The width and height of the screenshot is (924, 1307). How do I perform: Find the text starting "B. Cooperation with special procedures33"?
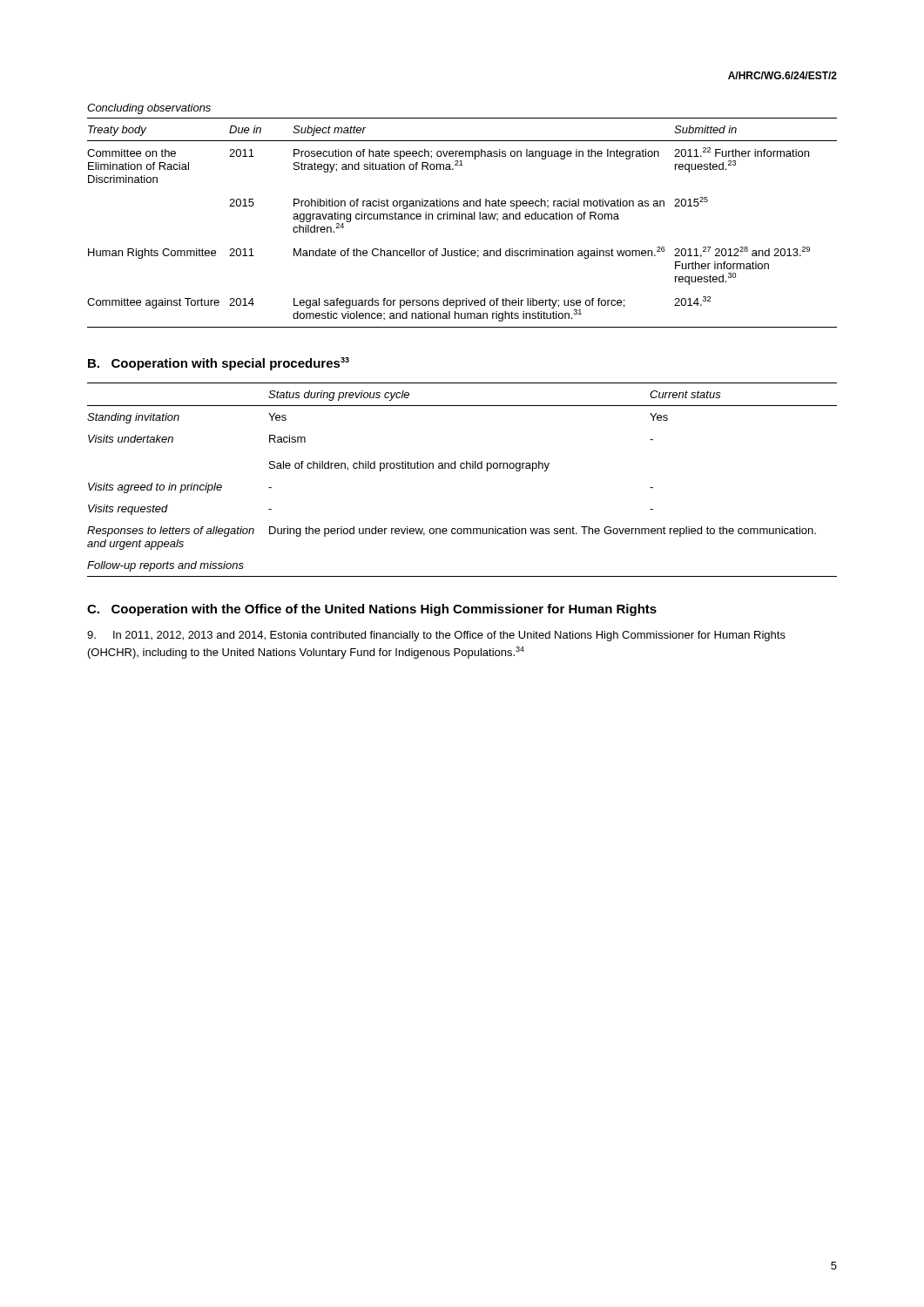[x=218, y=363]
